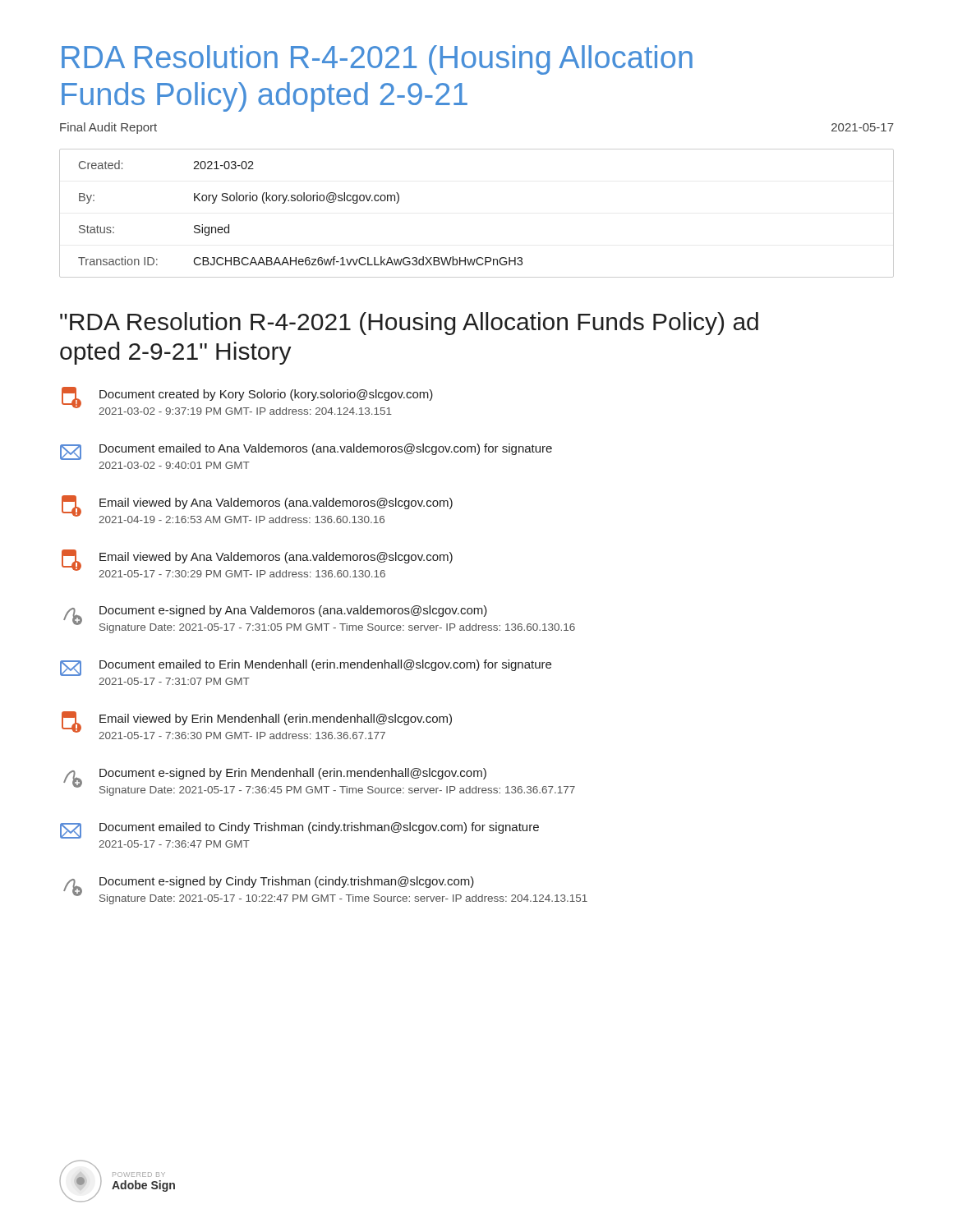This screenshot has width=953, height=1232.
Task: Click on the text starting "Document emailed to Ana"
Action: point(476,456)
